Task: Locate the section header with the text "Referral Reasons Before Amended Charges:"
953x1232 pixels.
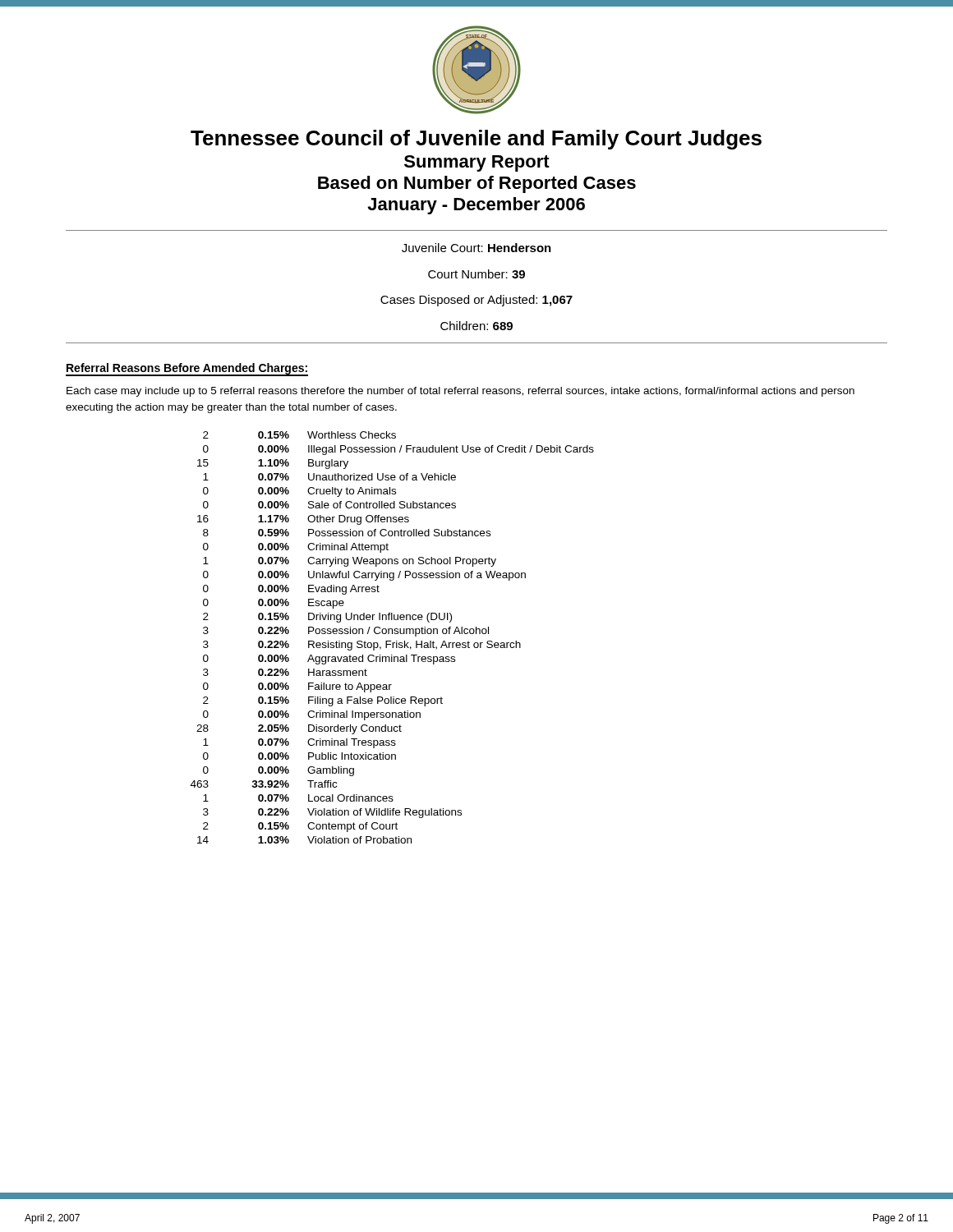Action: (x=187, y=369)
